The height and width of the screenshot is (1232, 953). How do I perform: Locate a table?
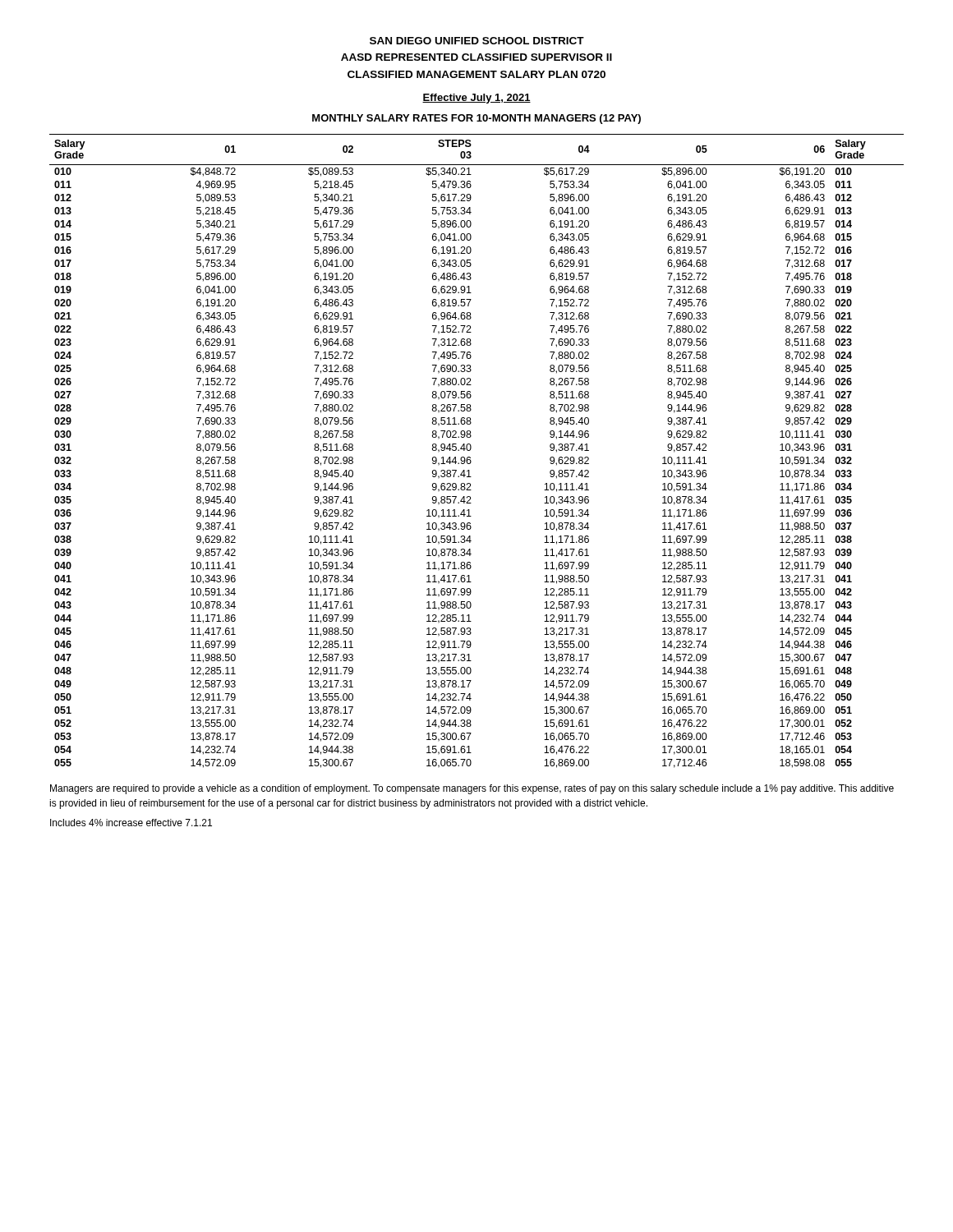pos(476,452)
